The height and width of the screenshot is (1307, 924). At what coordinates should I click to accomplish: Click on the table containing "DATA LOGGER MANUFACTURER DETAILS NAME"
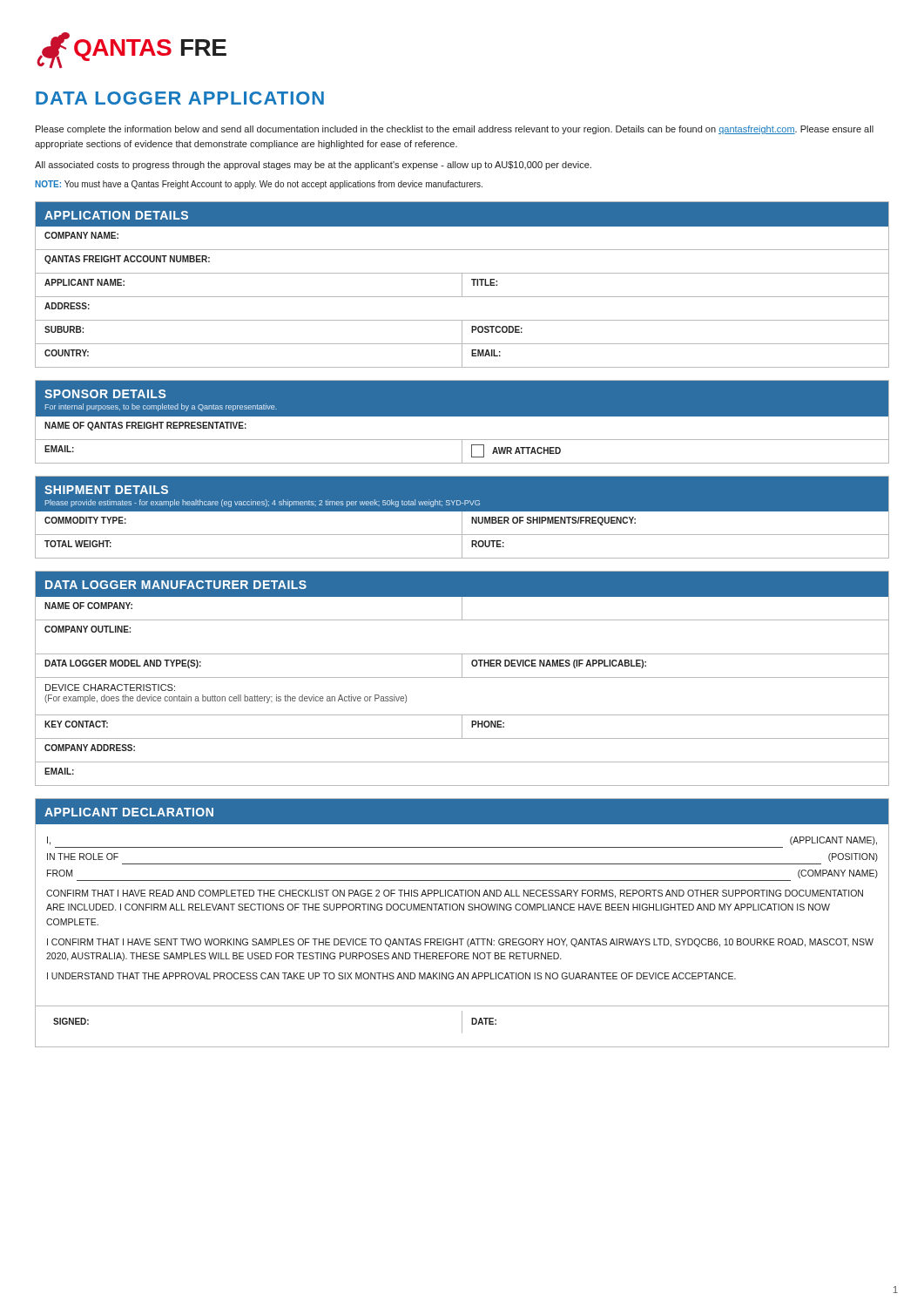(462, 679)
